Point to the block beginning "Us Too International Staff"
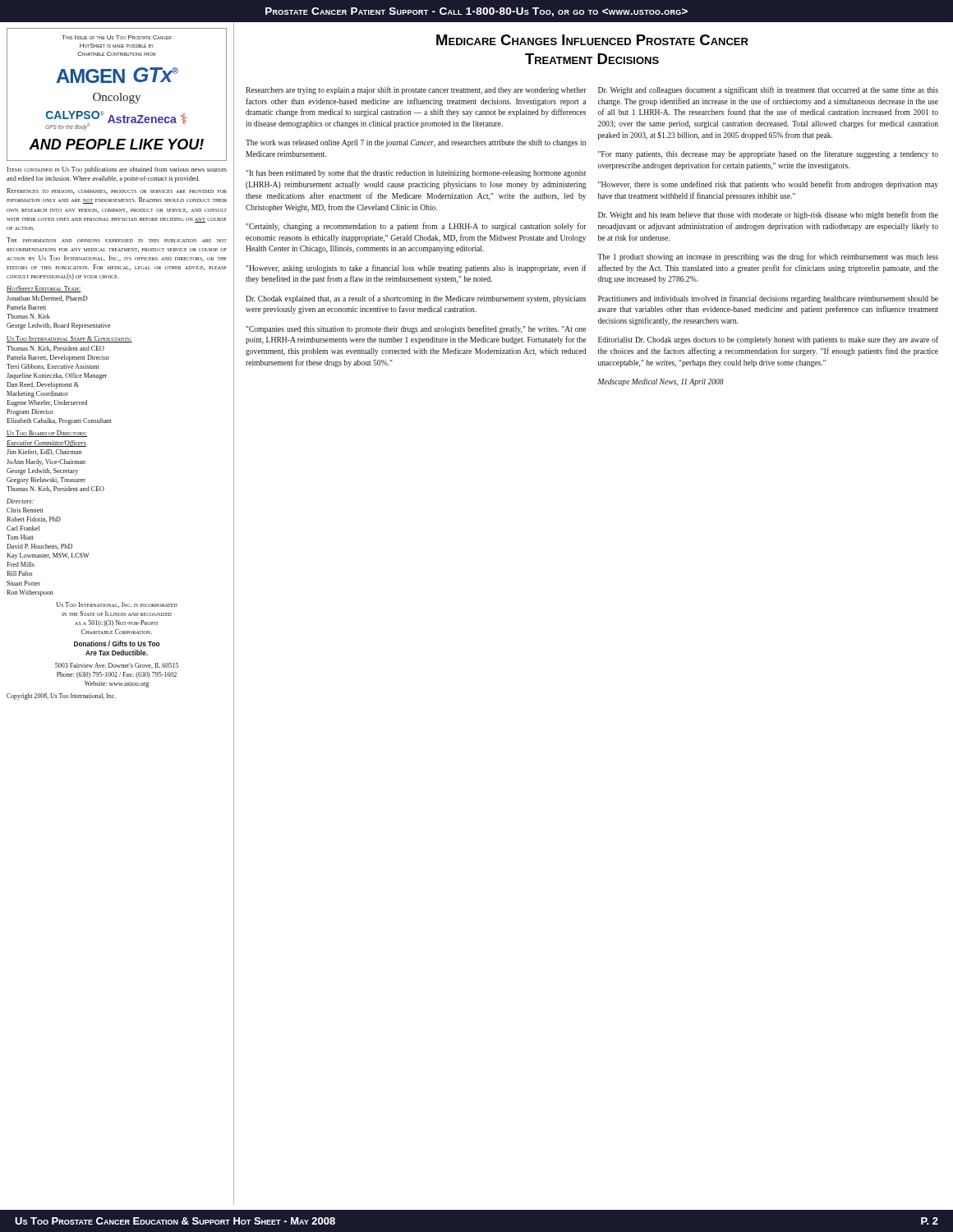The height and width of the screenshot is (1232, 953). (117, 379)
